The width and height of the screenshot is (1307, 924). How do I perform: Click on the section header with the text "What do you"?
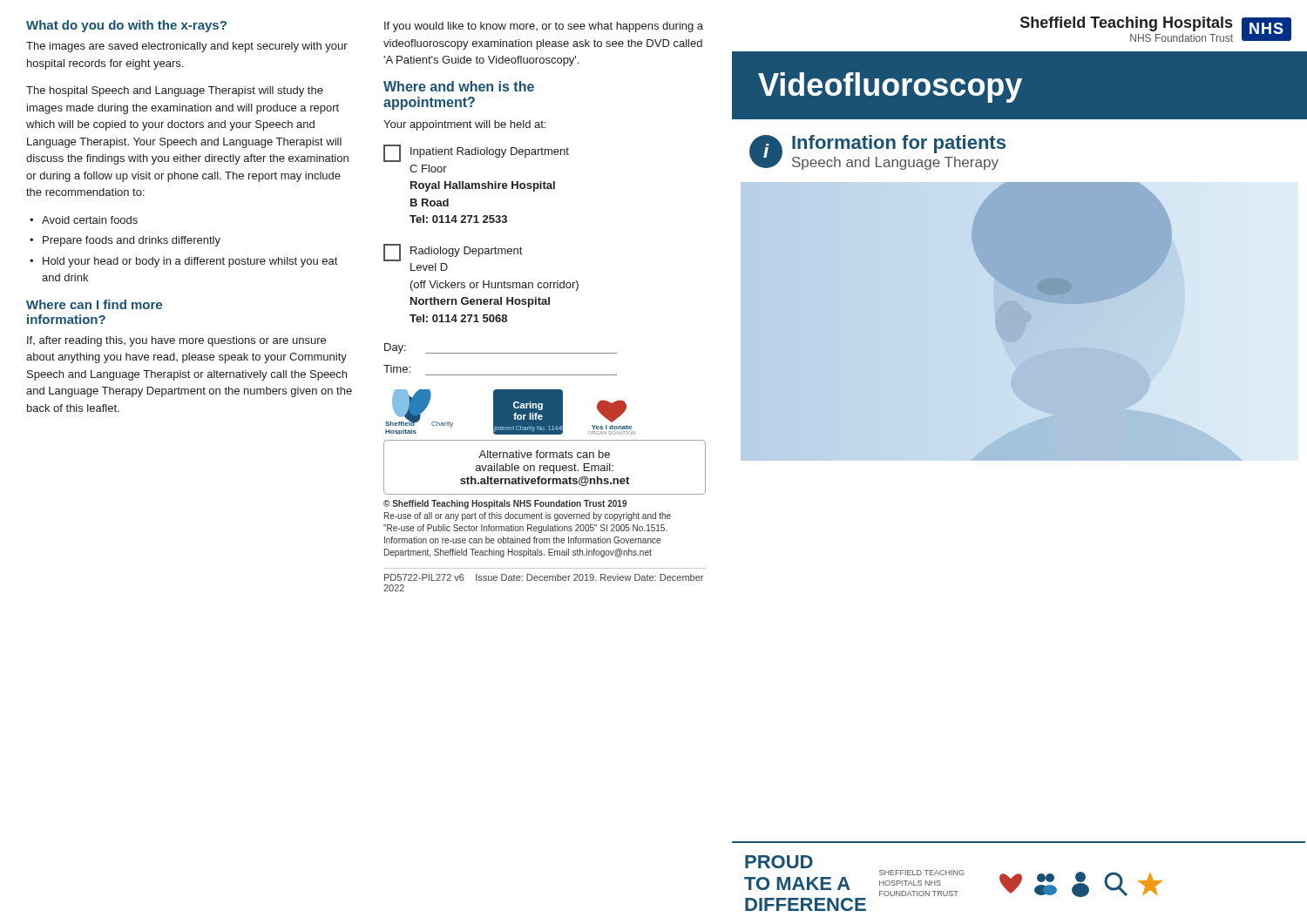[x=127, y=25]
